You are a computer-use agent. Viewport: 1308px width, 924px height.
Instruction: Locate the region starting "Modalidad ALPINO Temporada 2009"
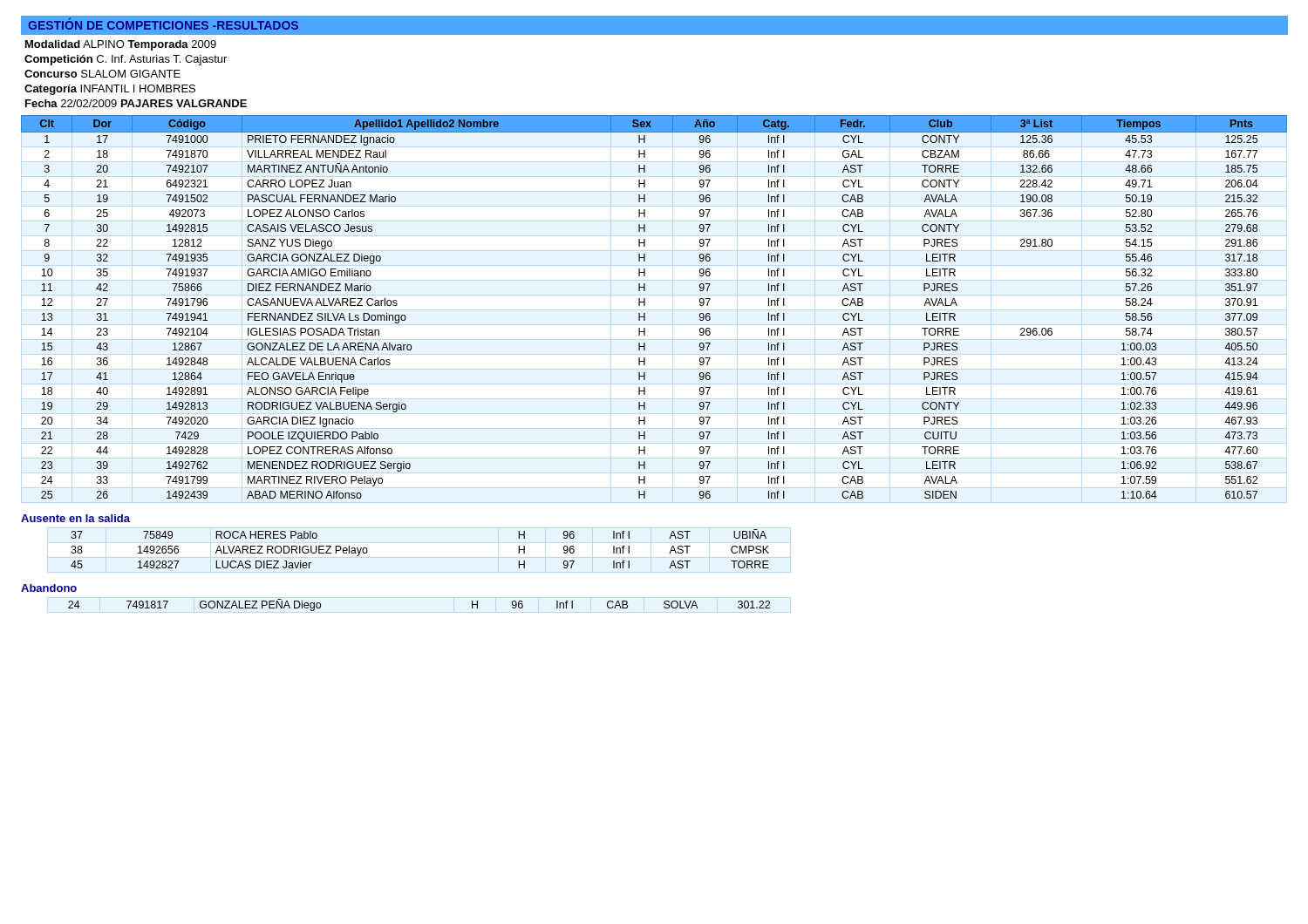click(120, 44)
